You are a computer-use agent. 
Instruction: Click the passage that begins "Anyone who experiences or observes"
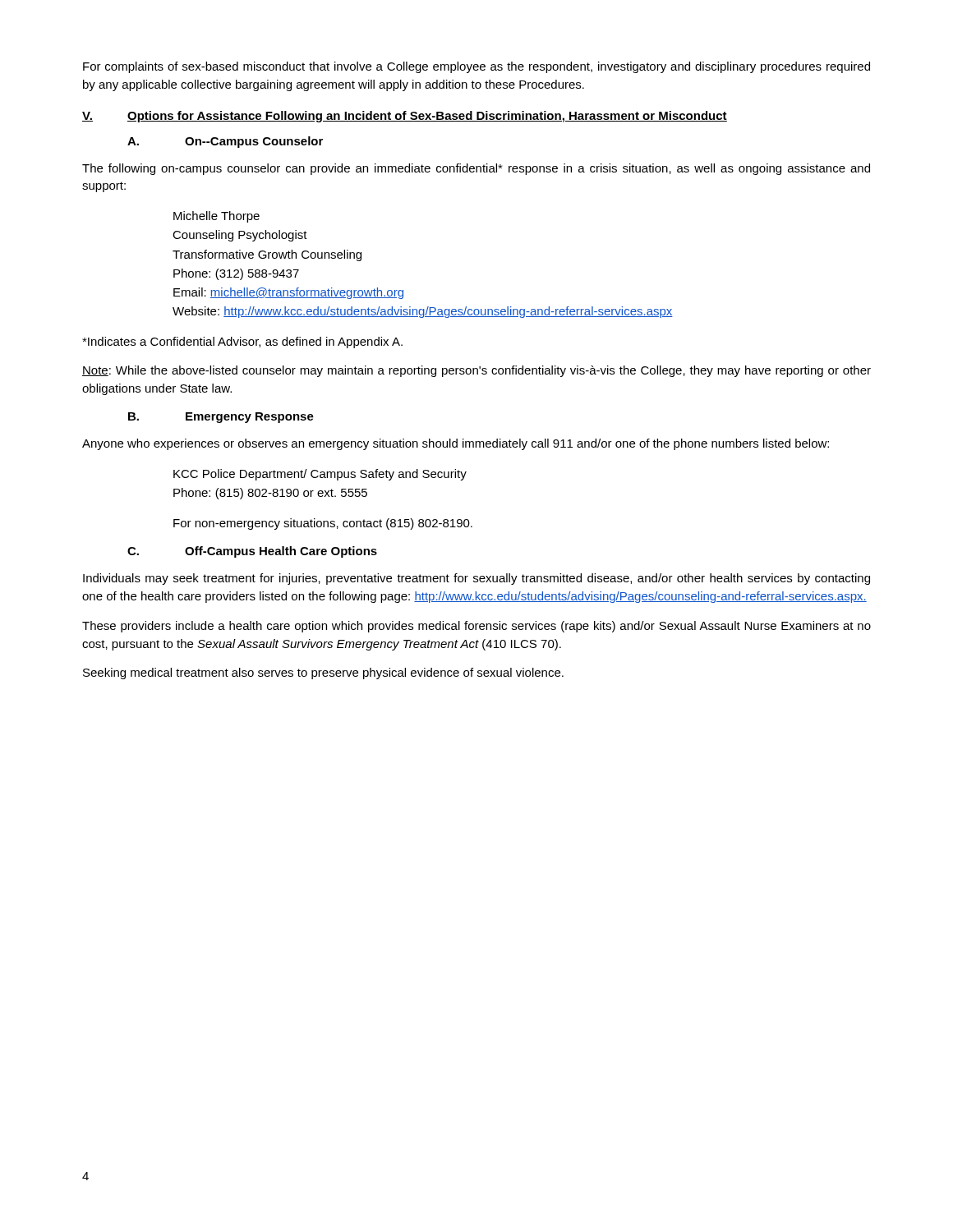coord(456,443)
